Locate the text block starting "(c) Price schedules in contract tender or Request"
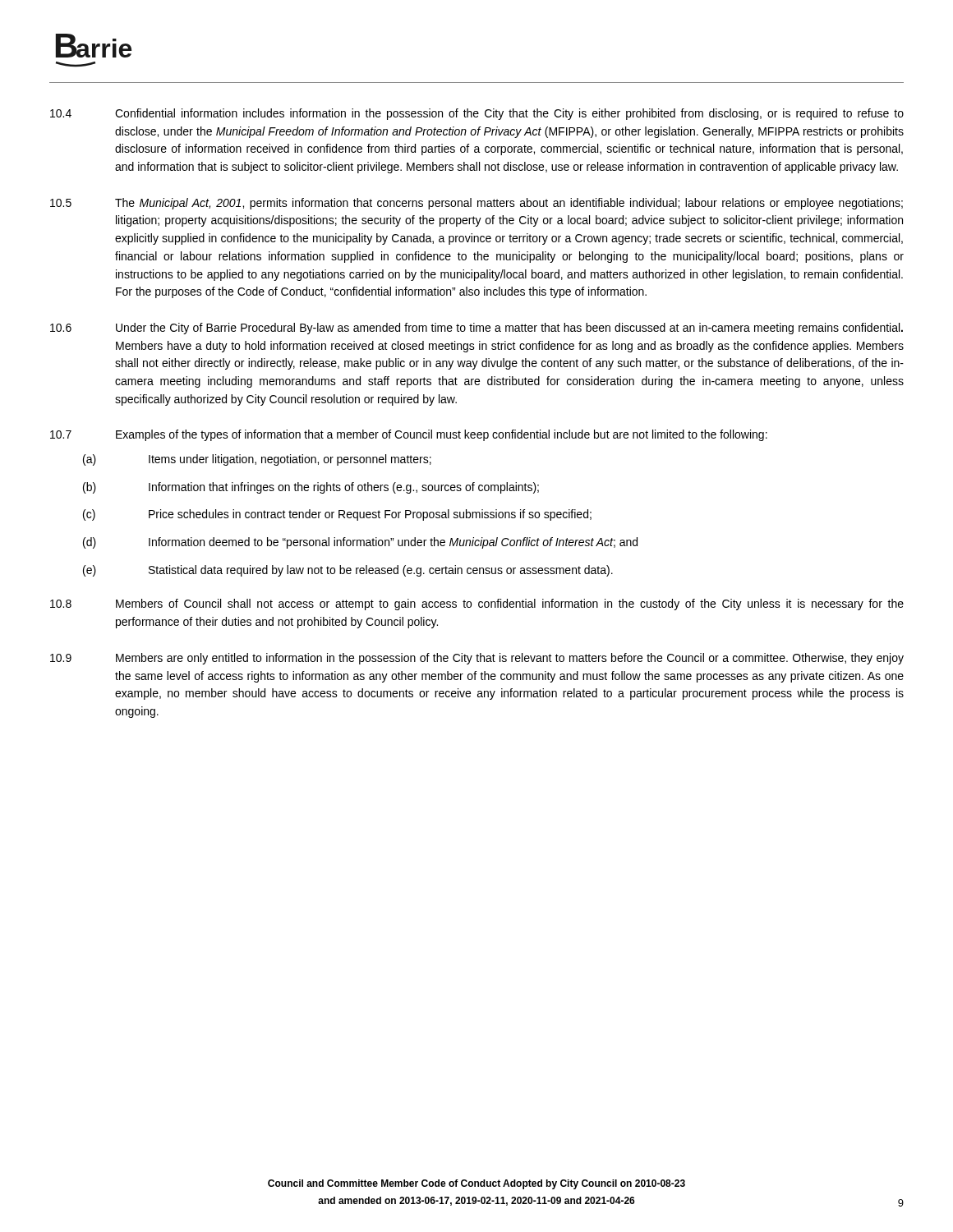 pyautogui.click(x=476, y=515)
